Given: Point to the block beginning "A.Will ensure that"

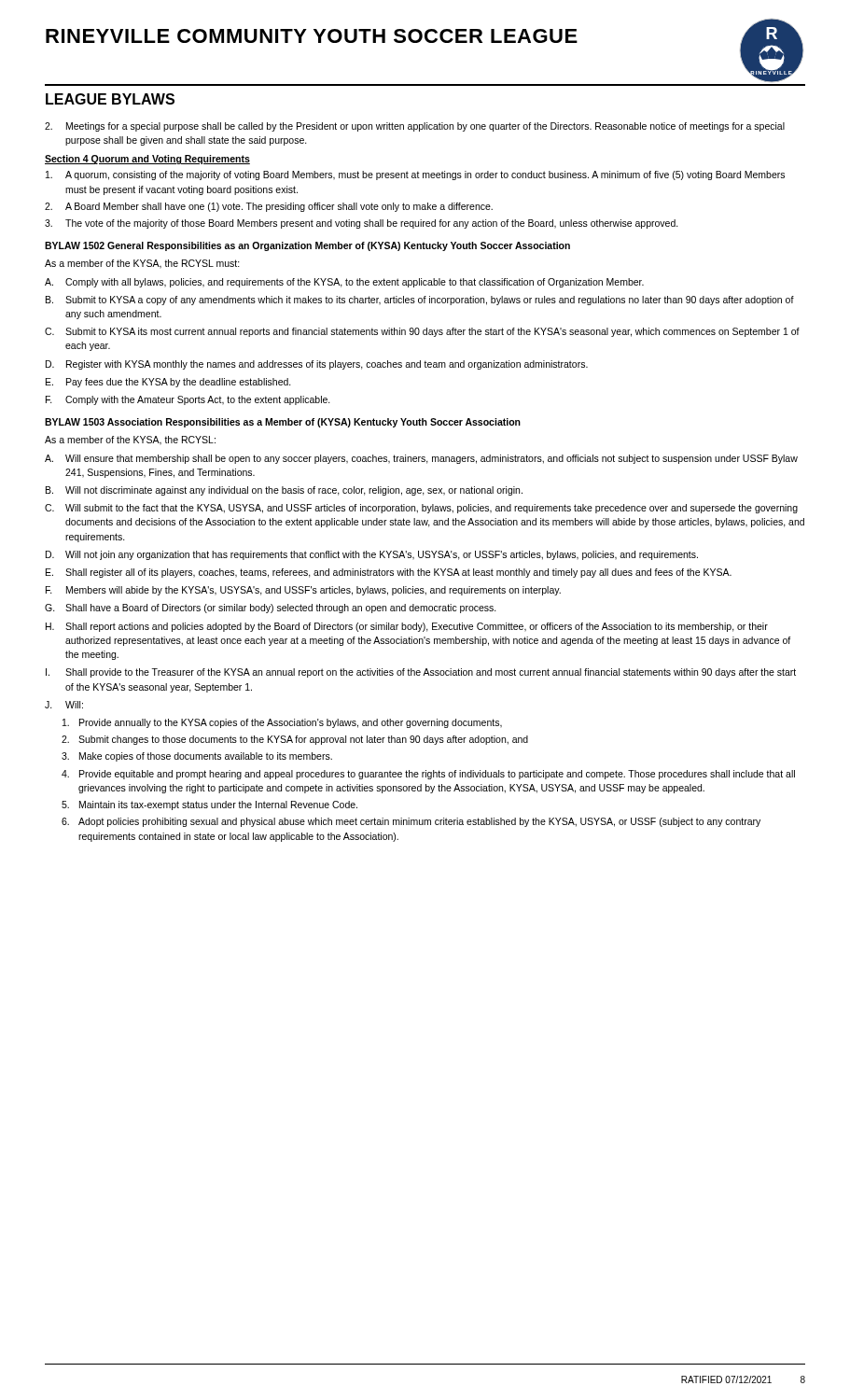Looking at the screenshot, I should (425, 465).
